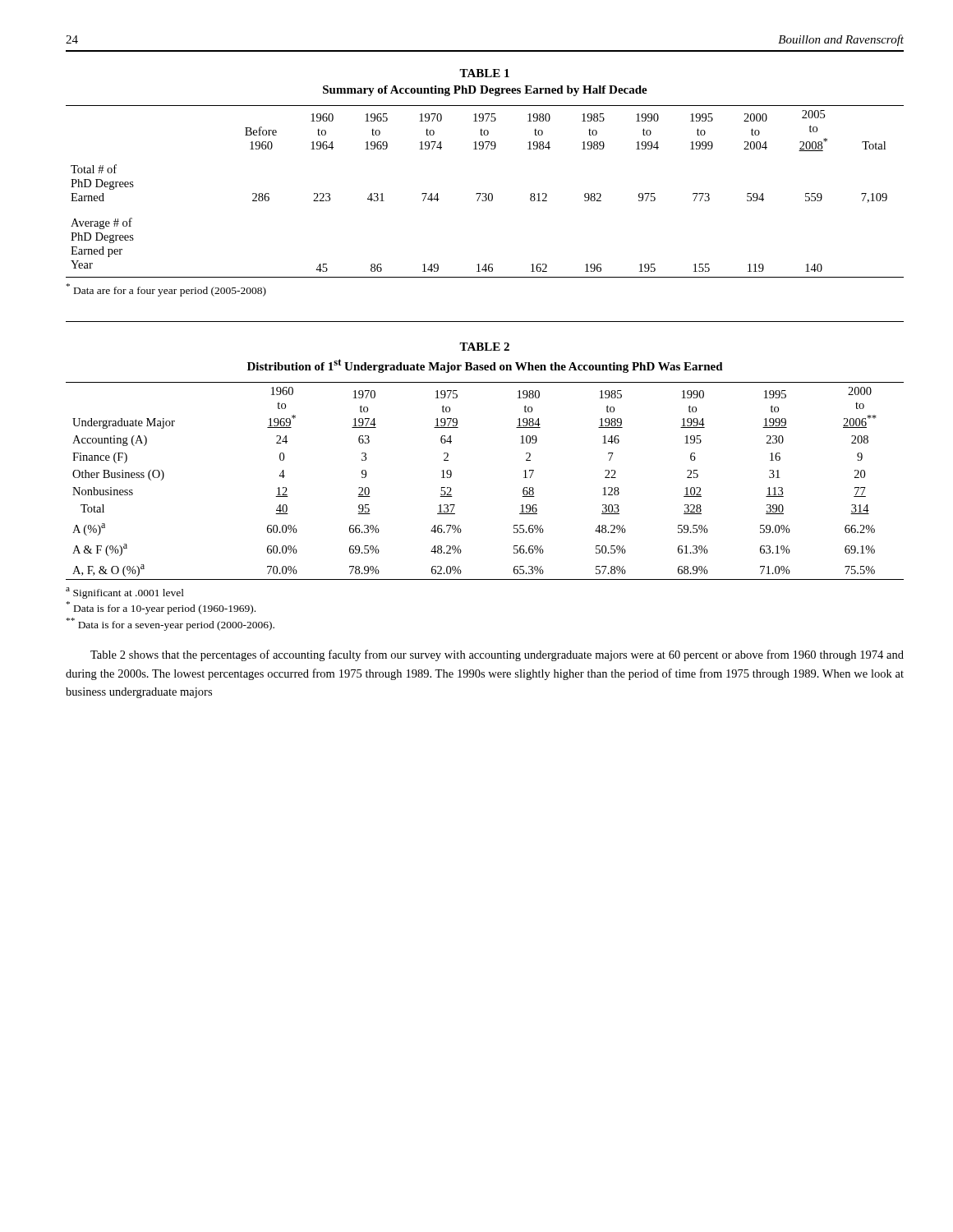Find the title with the text "TABLE 1 Summary of"

[485, 182]
